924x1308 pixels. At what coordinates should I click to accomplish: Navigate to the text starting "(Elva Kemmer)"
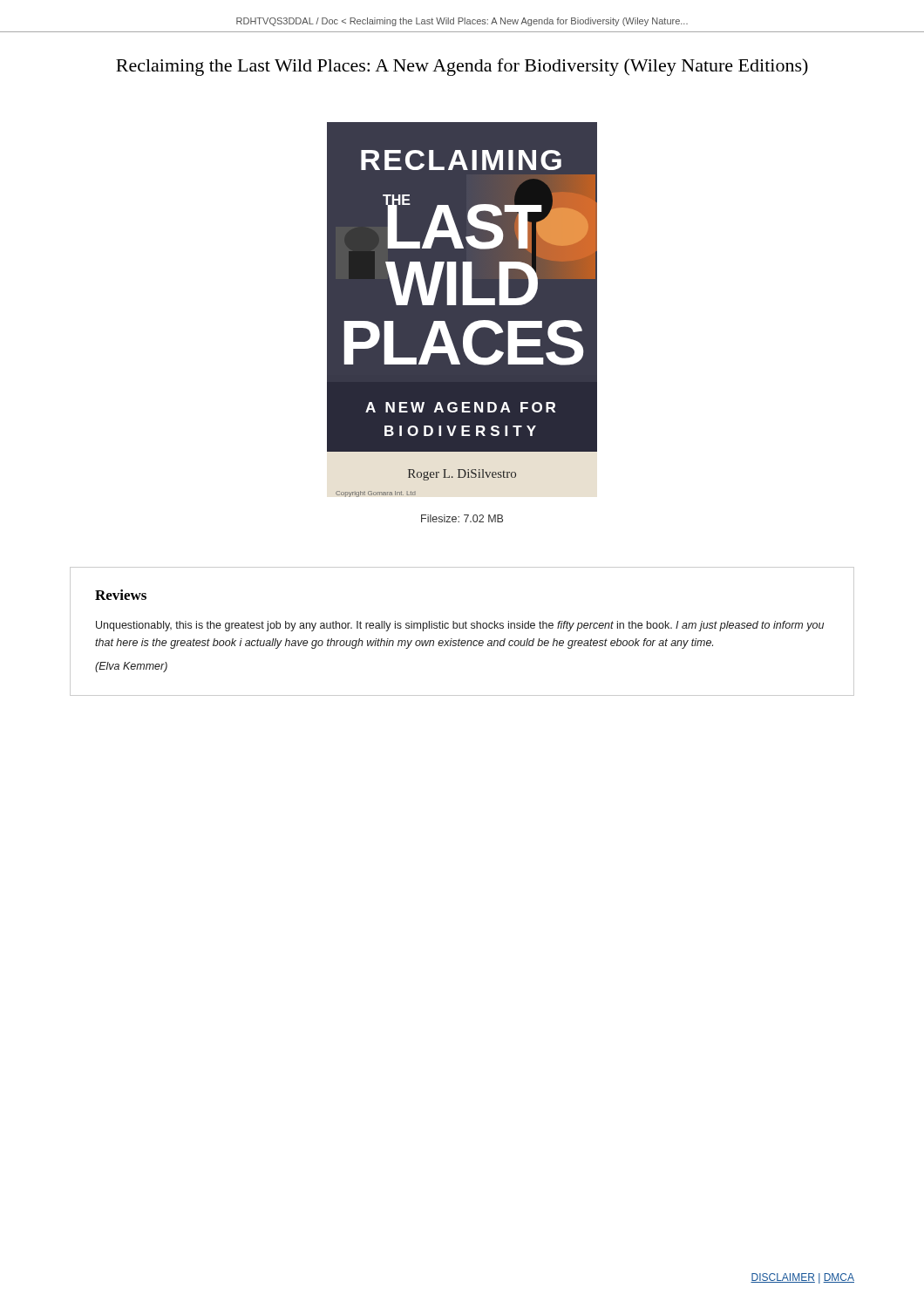[x=131, y=666]
